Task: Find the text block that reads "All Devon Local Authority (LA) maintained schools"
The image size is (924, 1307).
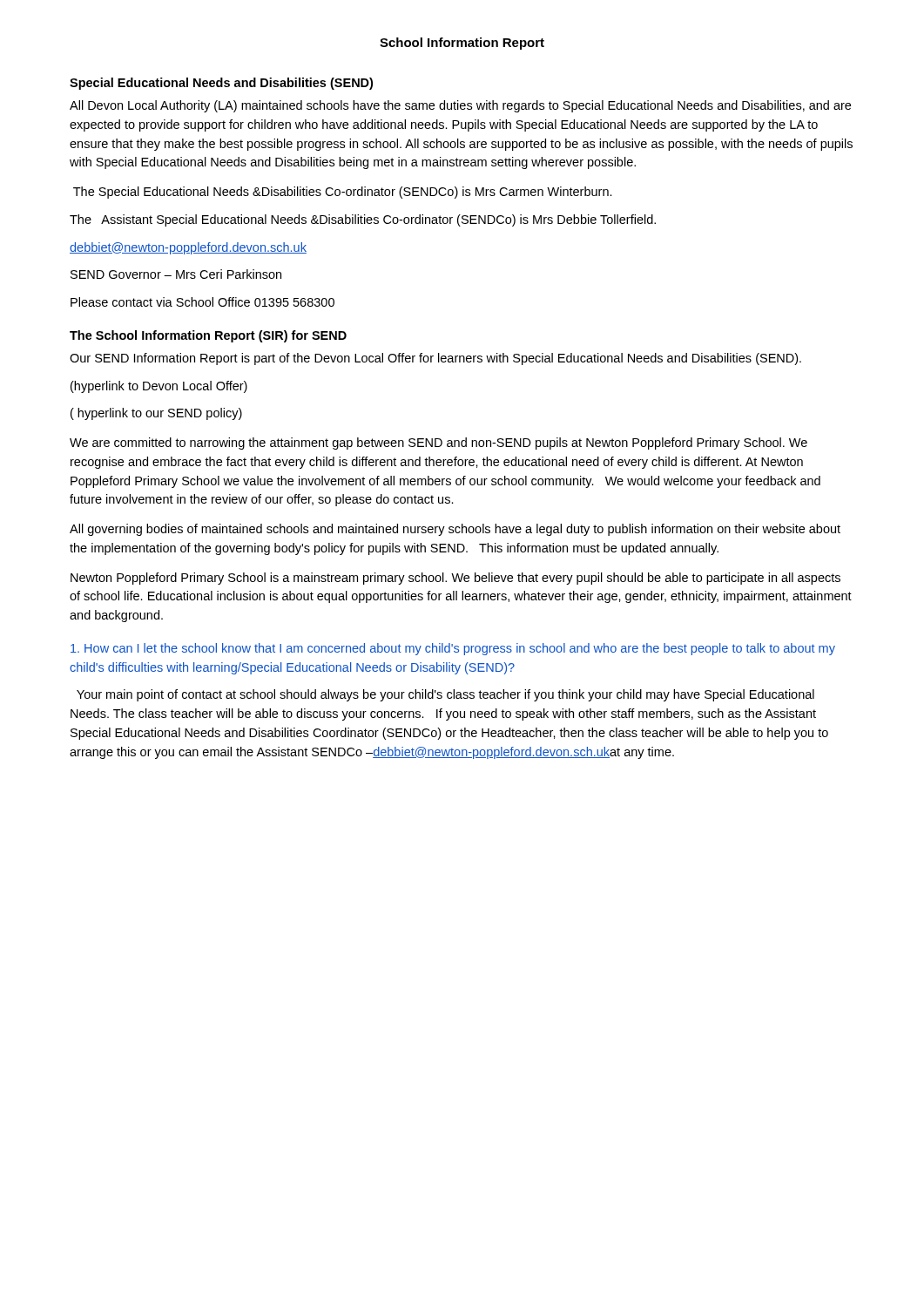Action: [x=461, y=134]
